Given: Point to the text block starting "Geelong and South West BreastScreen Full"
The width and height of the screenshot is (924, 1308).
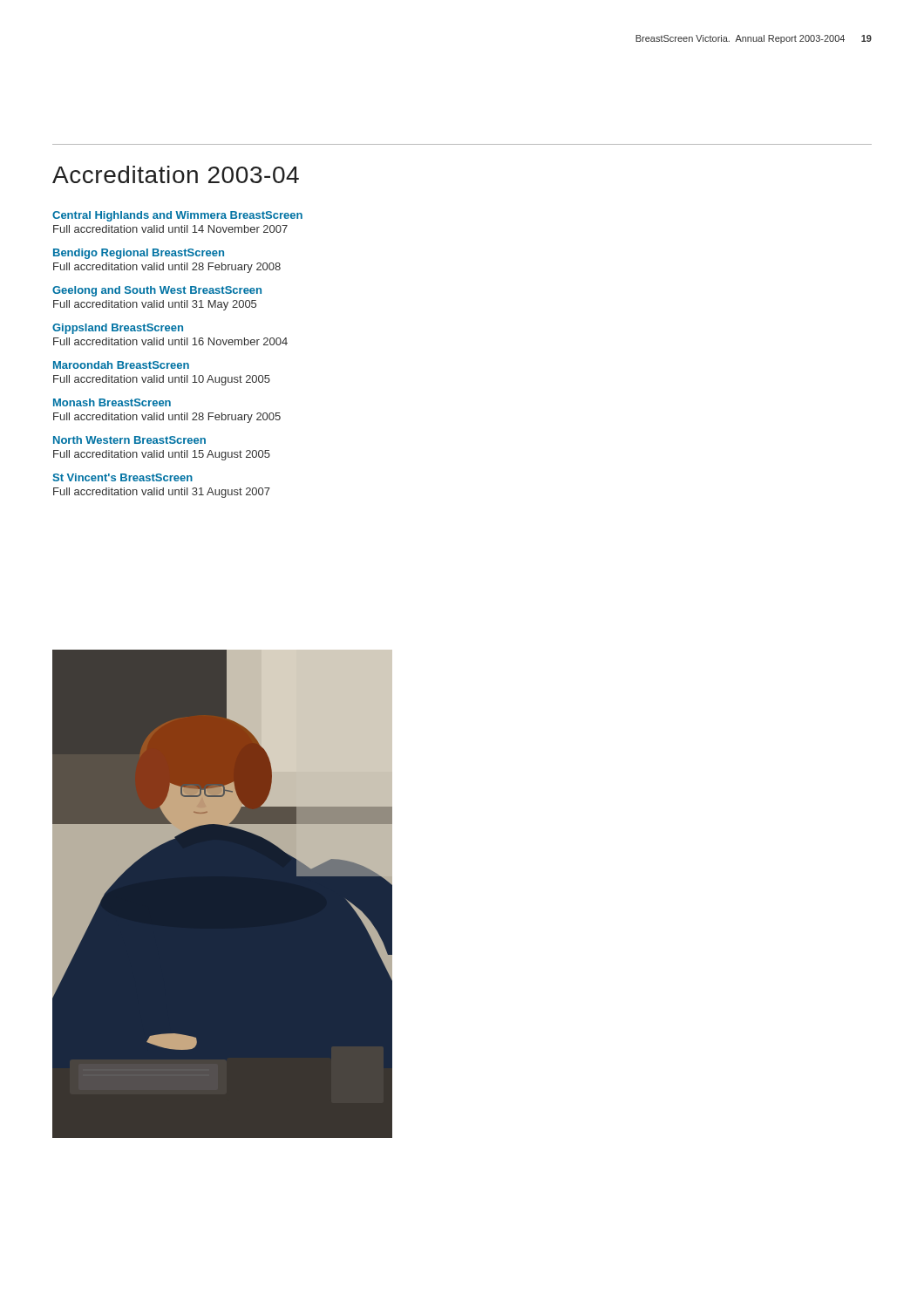Looking at the screenshot, I should pyautogui.click(x=157, y=291).
